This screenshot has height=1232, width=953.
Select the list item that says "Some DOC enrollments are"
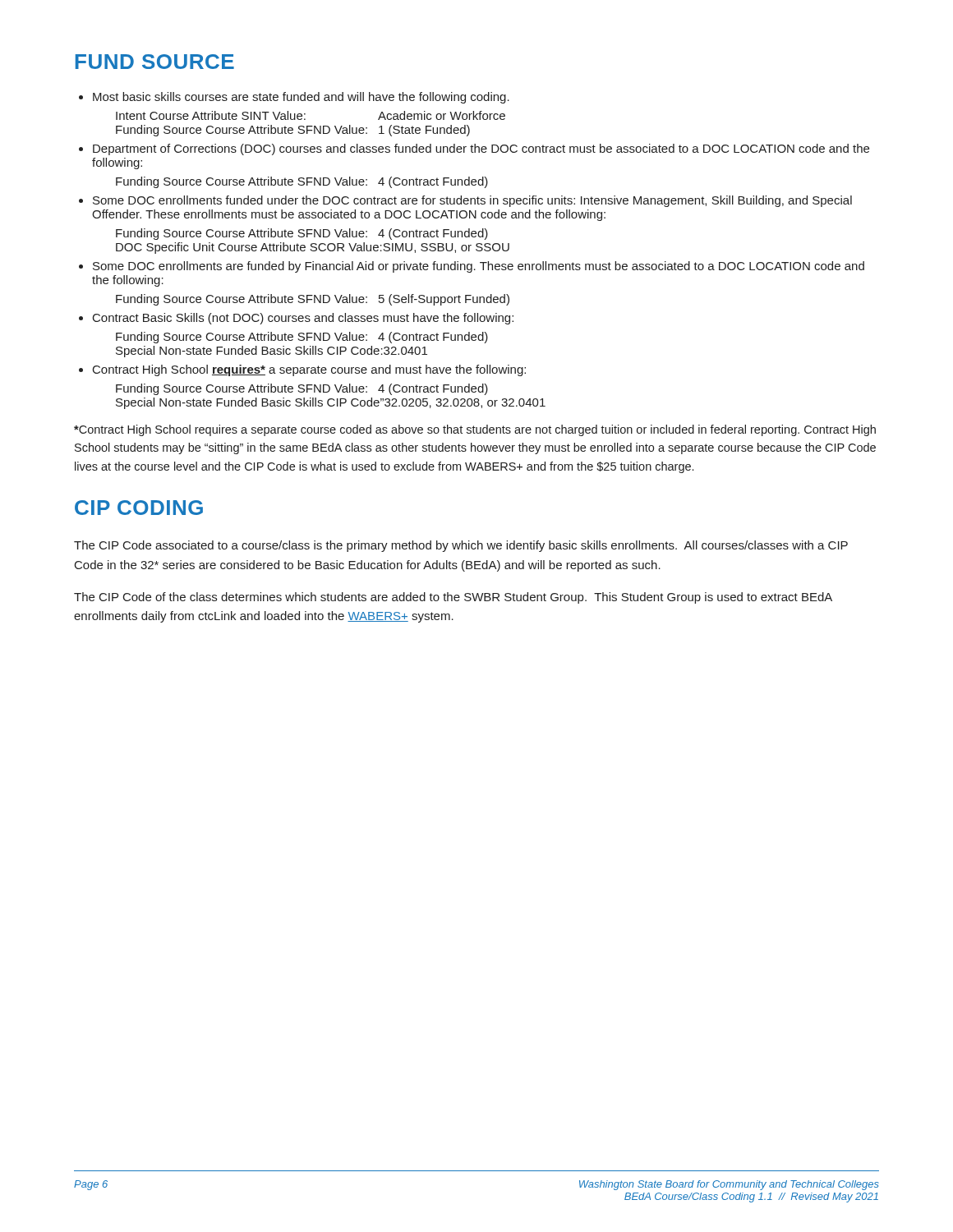(x=479, y=267)
